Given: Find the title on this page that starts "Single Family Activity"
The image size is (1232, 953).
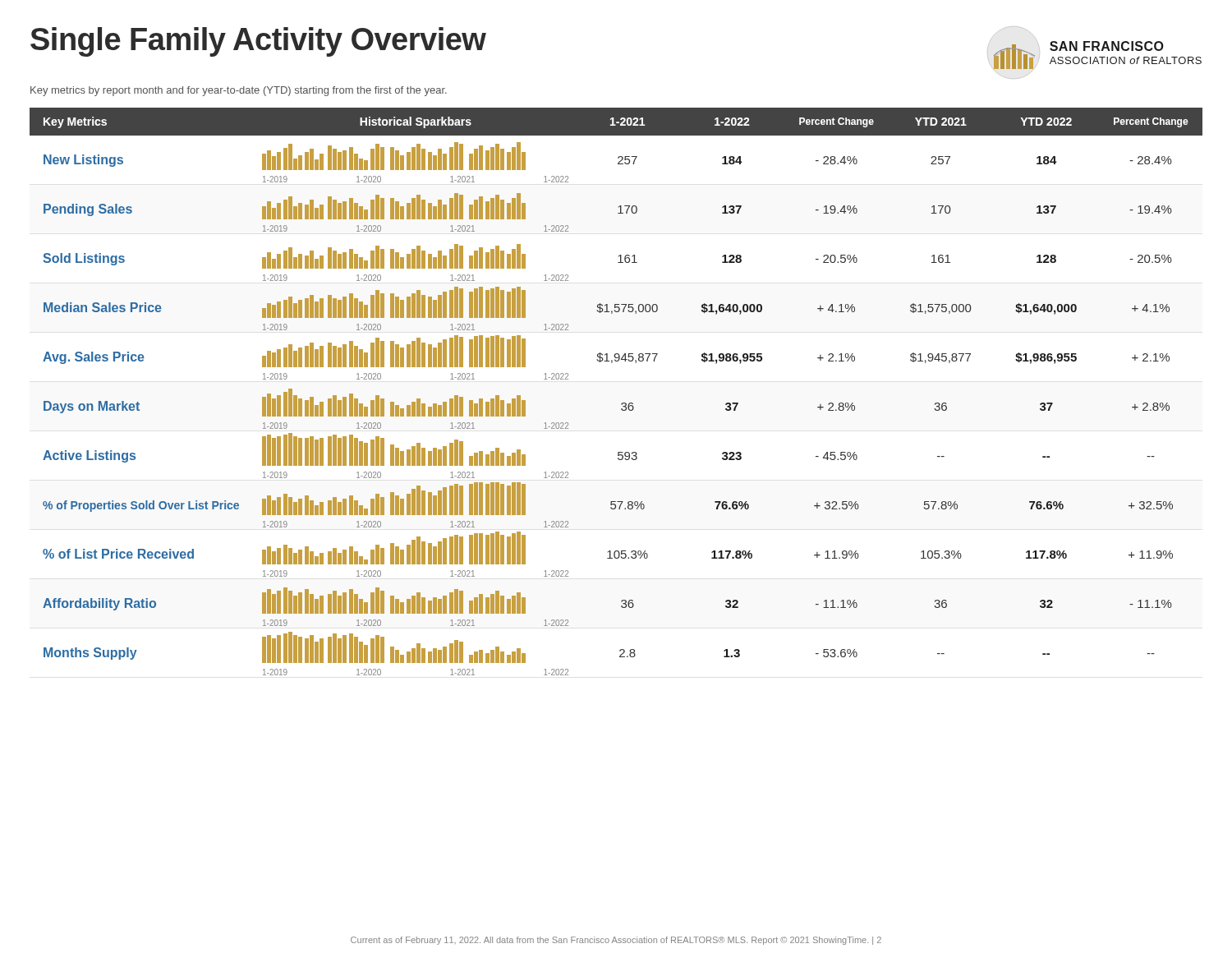Looking at the screenshot, I should click(258, 40).
